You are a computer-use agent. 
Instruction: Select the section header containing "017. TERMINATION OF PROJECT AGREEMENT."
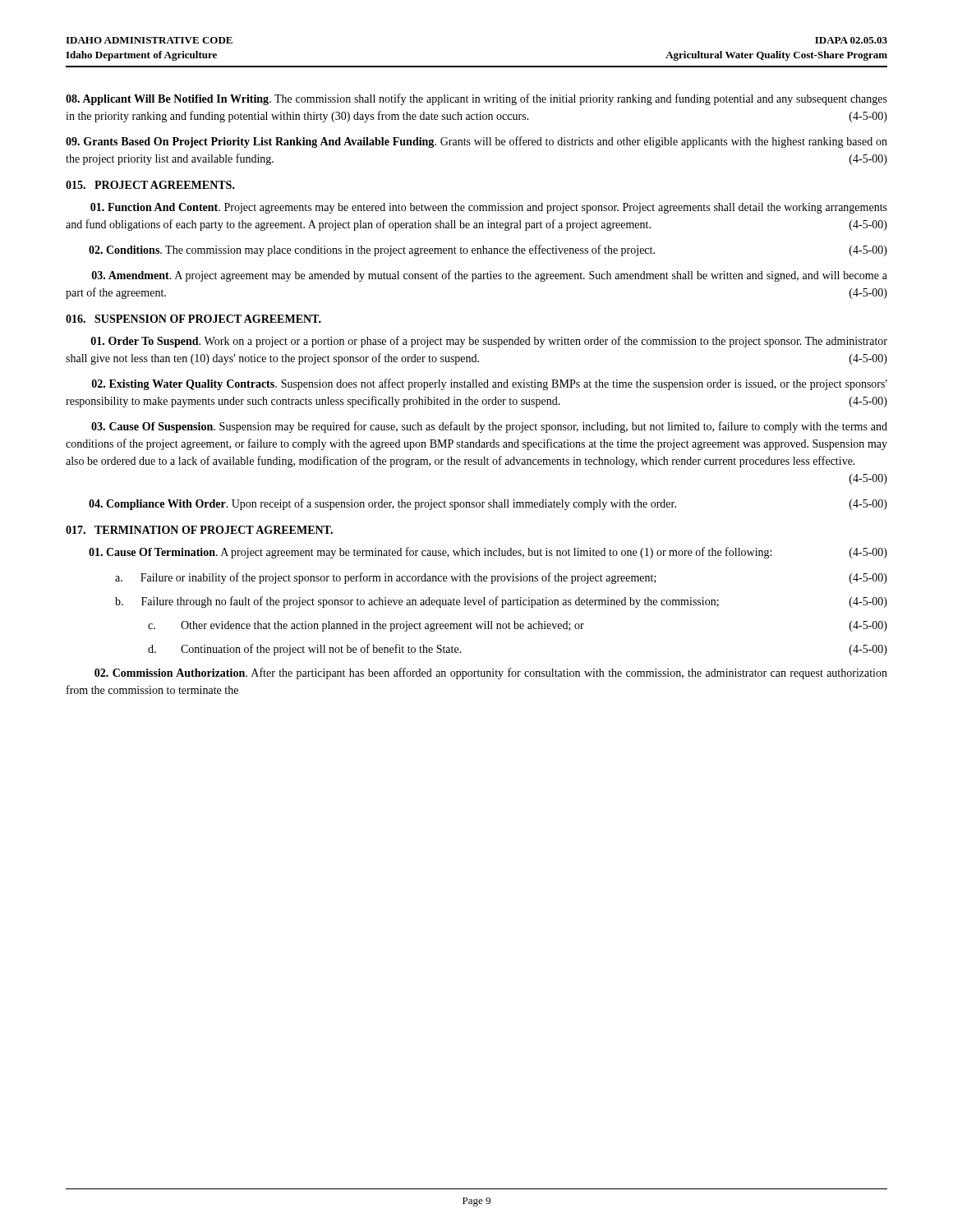pyautogui.click(x=199, y=530)
